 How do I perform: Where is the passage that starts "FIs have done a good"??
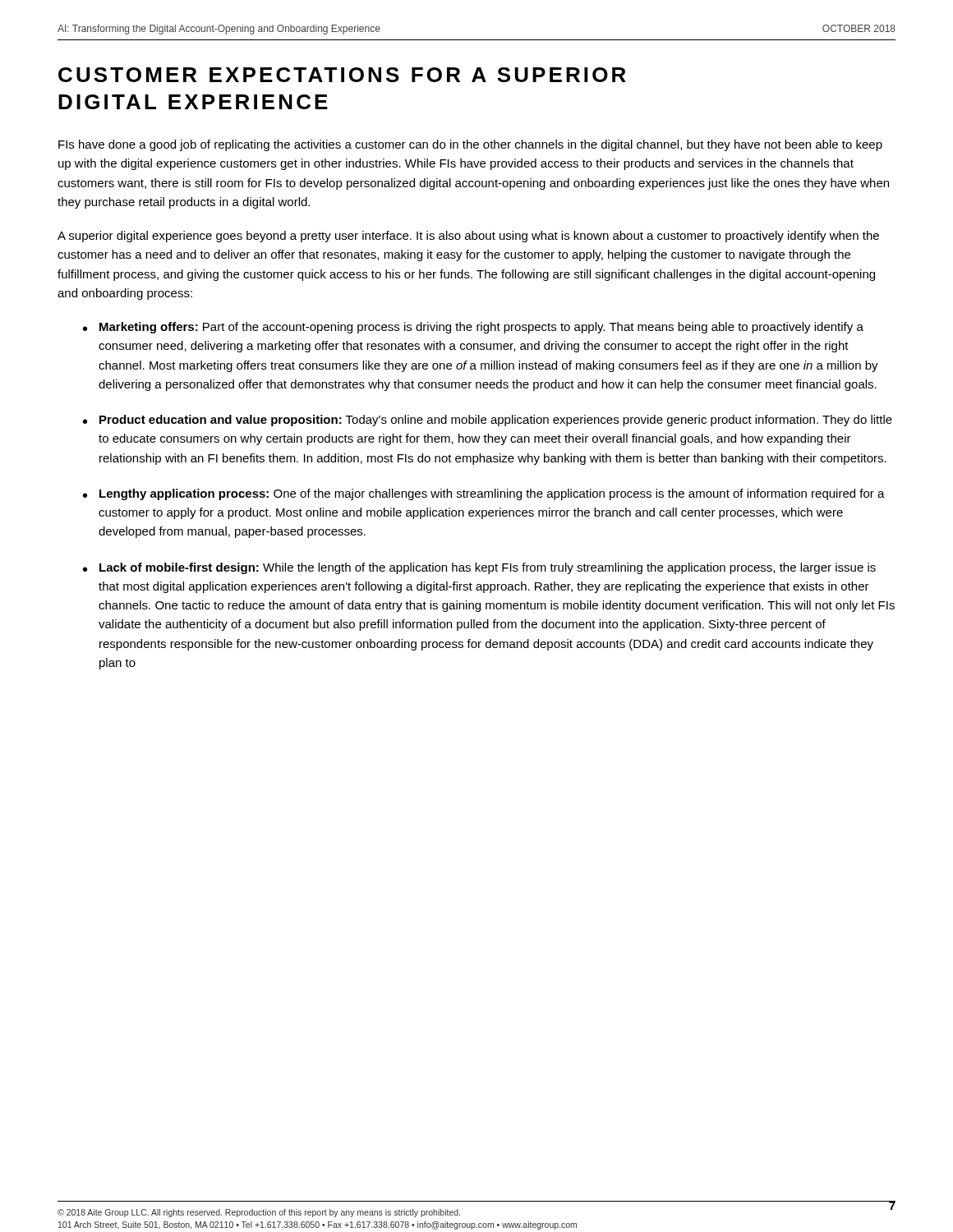474,173
